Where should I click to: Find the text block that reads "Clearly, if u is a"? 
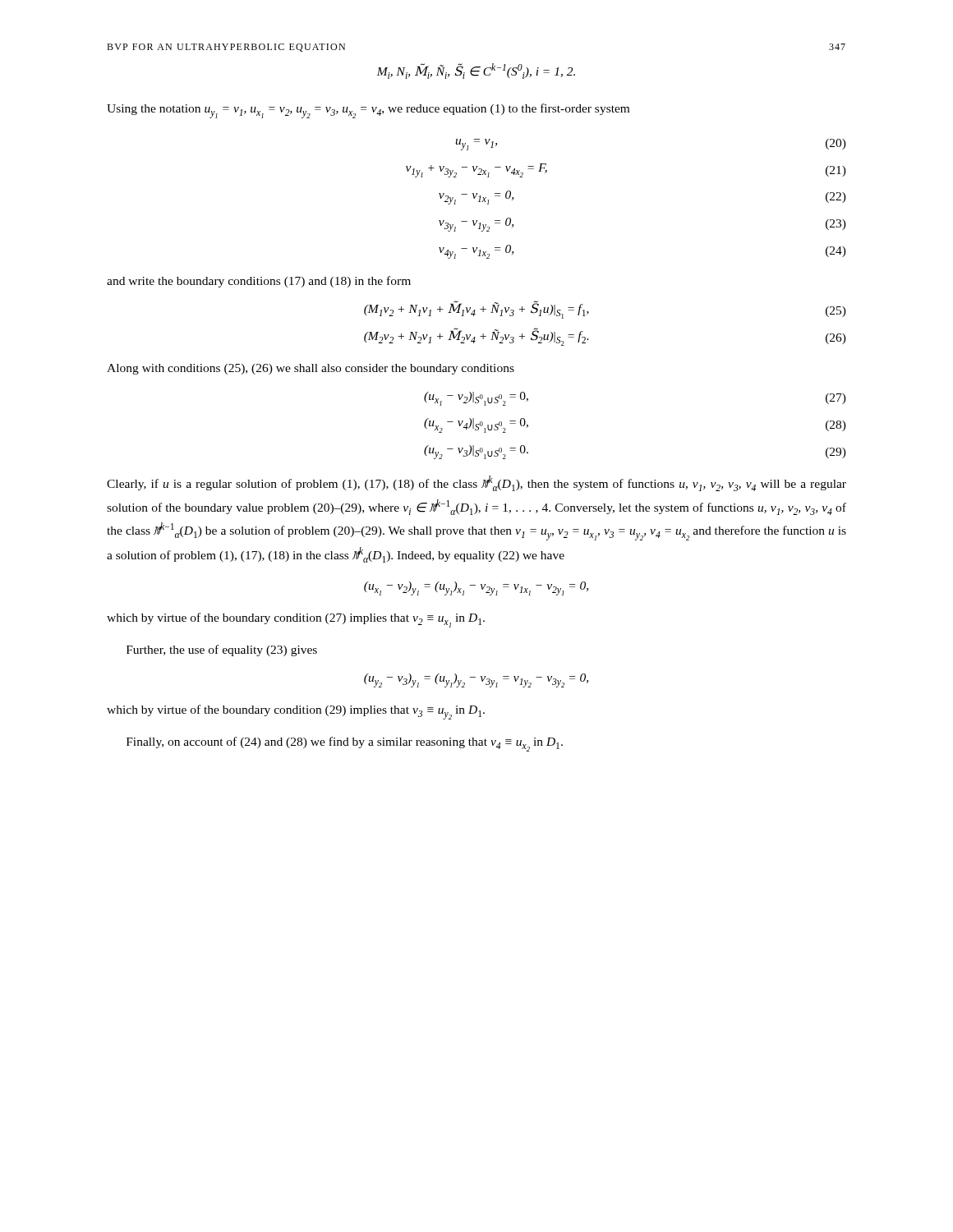coord(476,521)
